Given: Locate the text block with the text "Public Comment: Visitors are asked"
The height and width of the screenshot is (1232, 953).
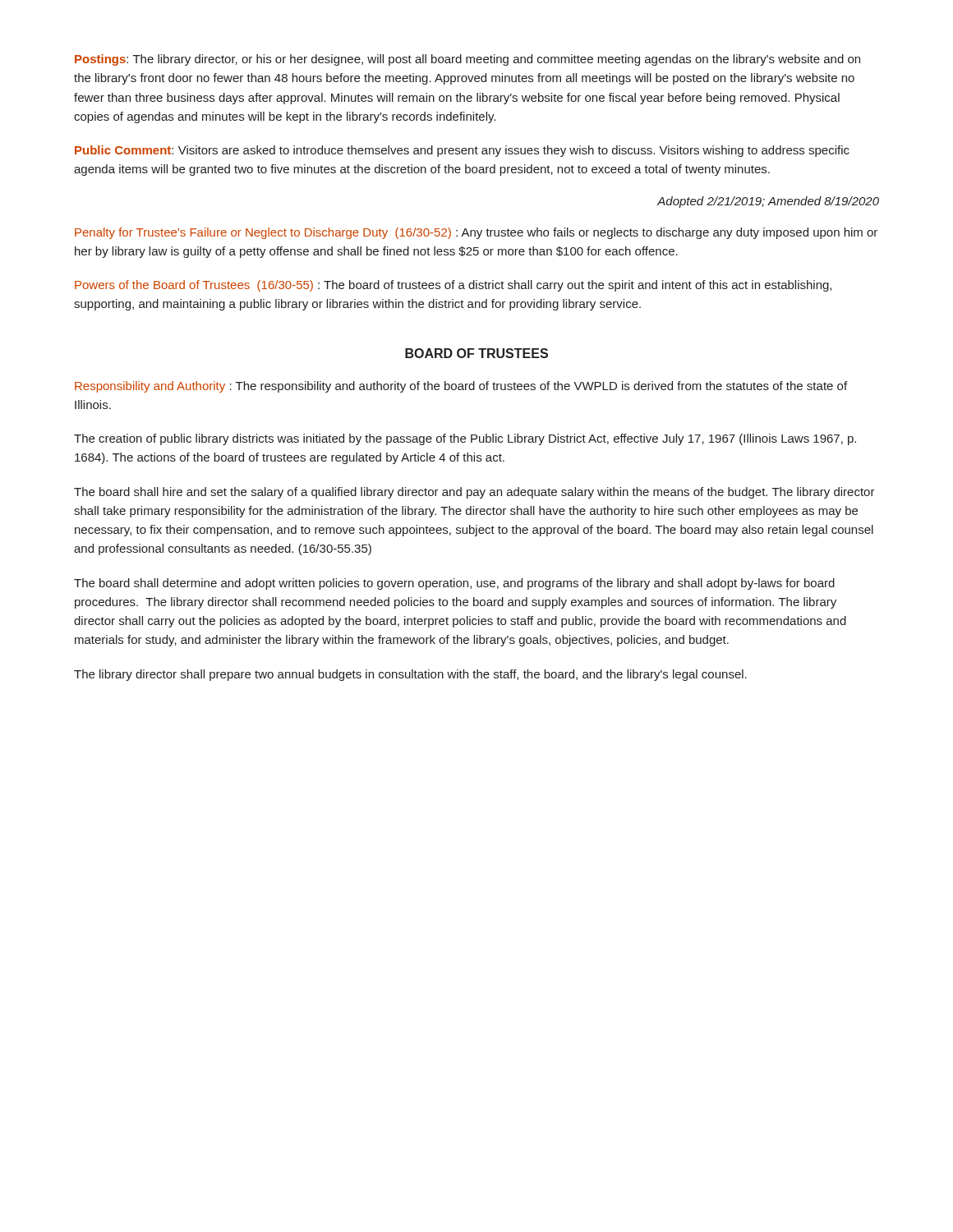Looking at the screenshot, I should point(462,159).
